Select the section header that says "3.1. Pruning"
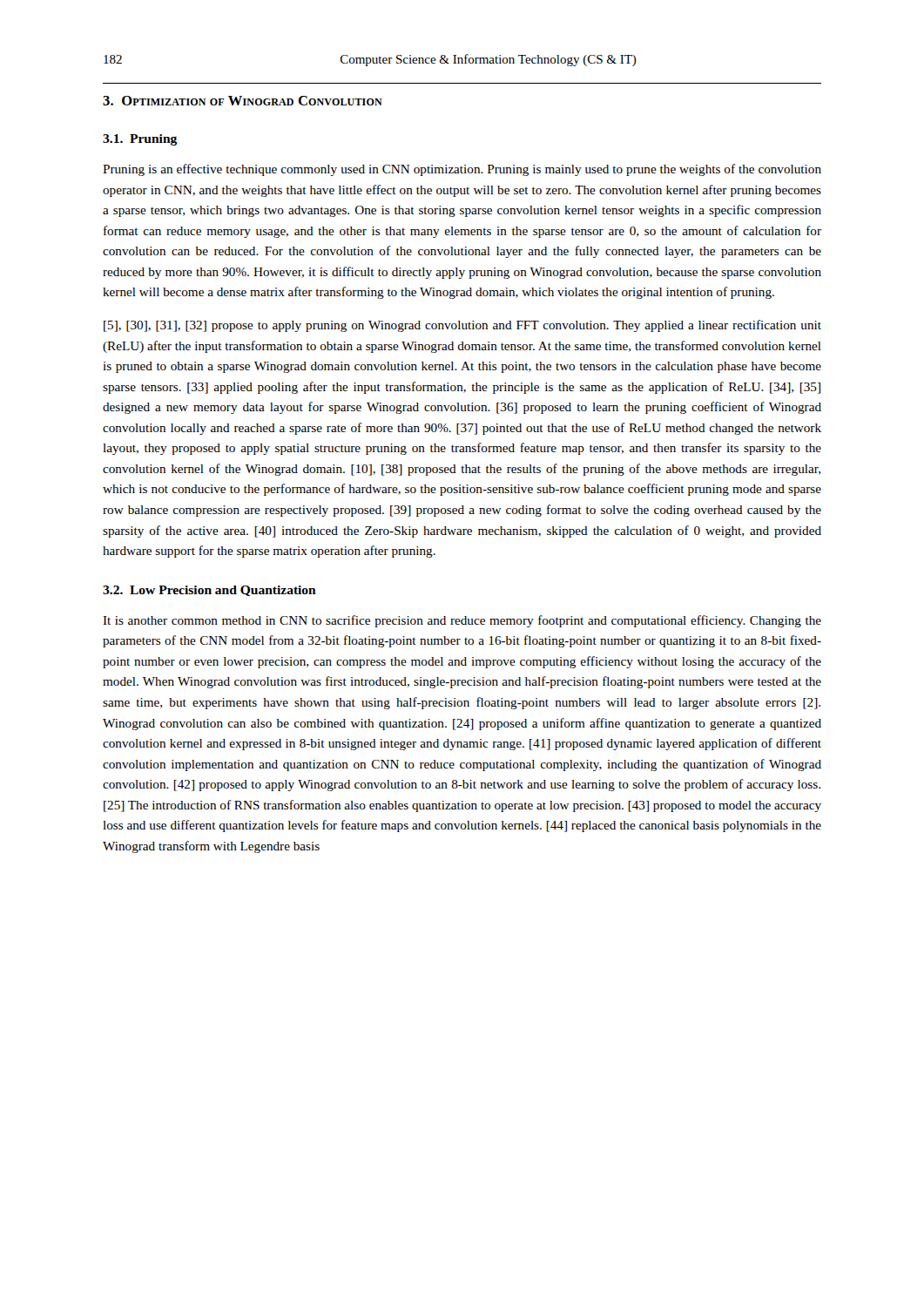The image size is (924, 1307). pos(140,138)
